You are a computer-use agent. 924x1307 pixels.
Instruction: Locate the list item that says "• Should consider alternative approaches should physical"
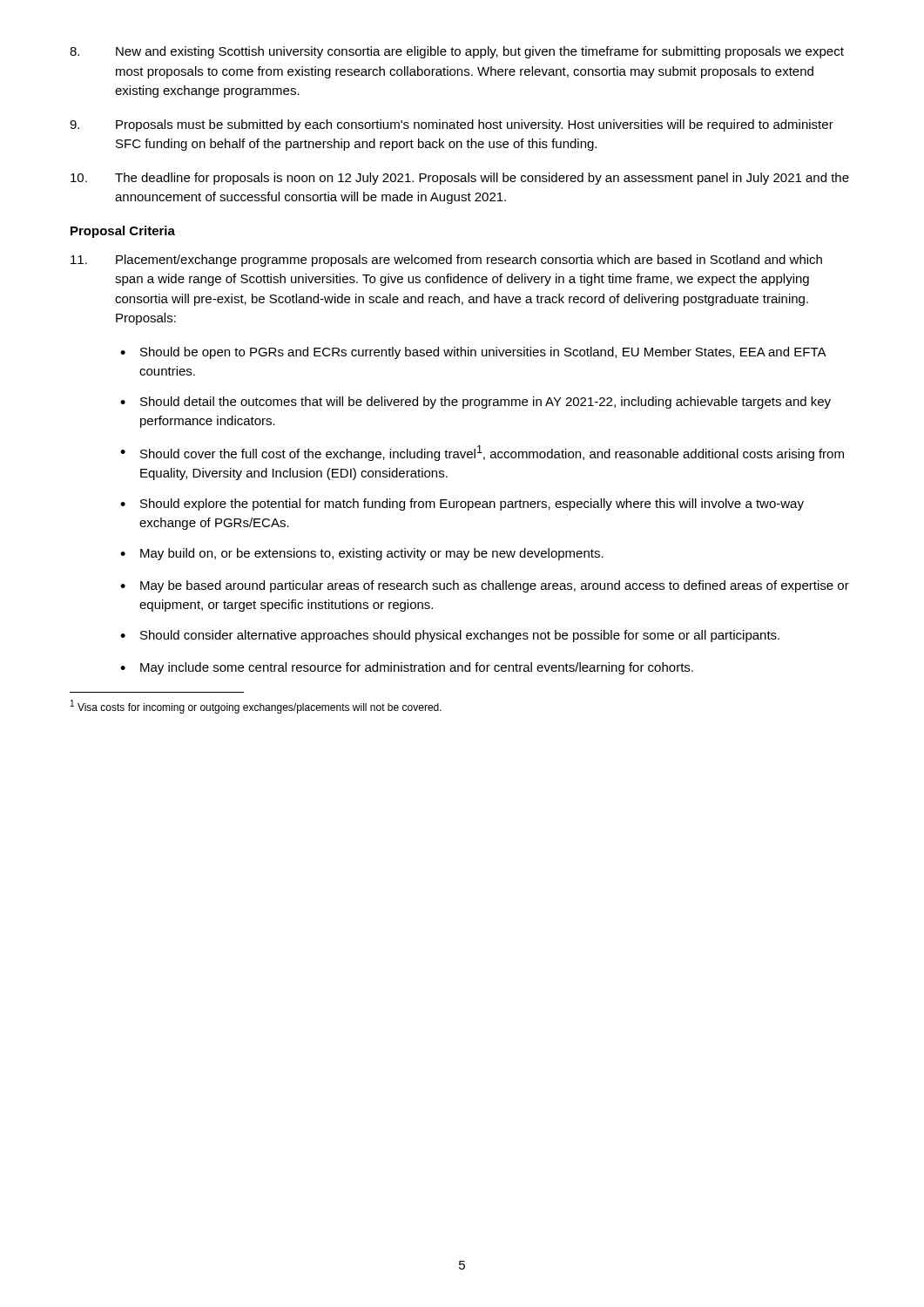click(x=487, y=636)
